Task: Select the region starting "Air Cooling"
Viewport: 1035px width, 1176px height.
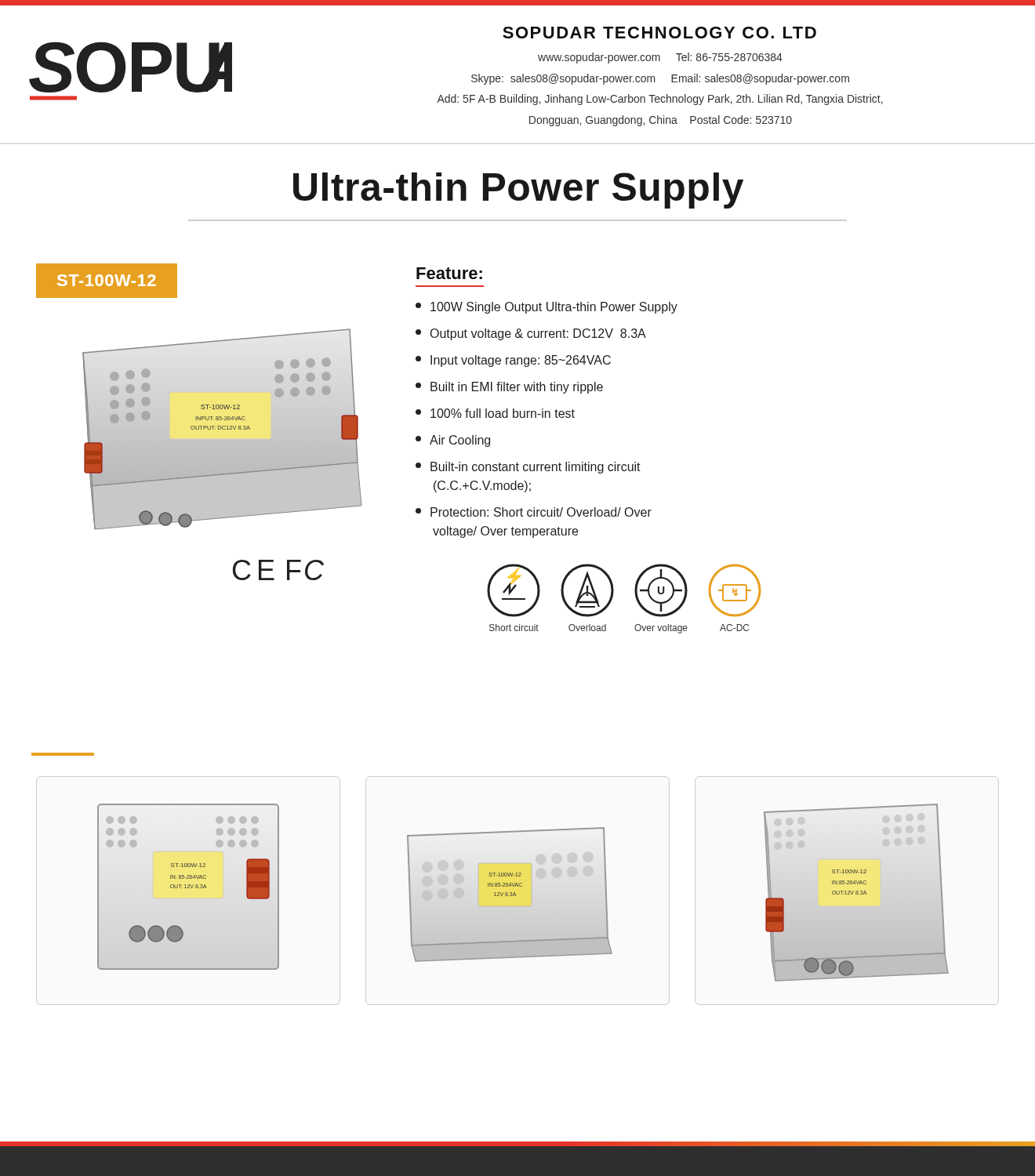Action: pyautogui.click(x=453, y=440)
